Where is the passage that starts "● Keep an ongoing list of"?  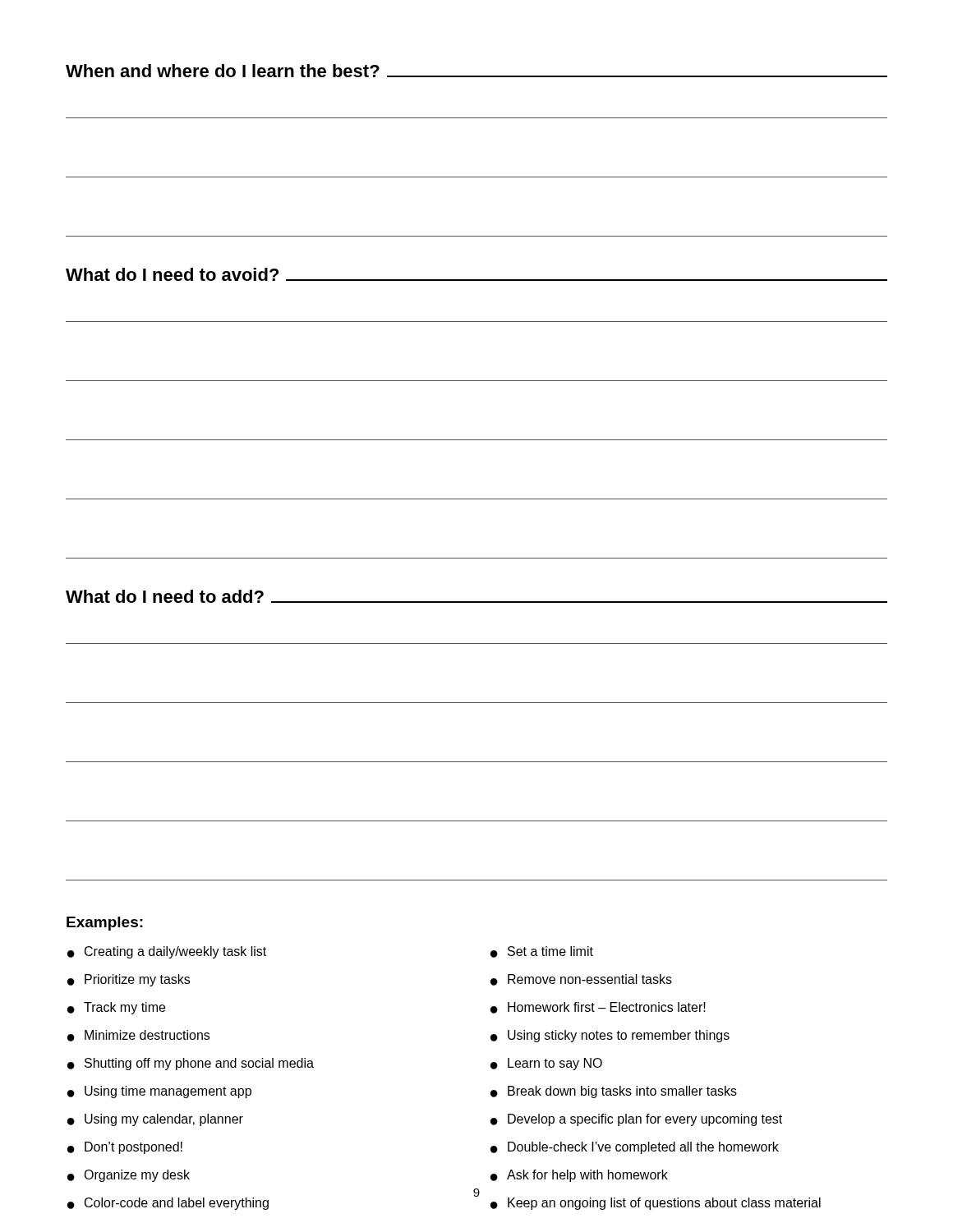coord(688,1204)
